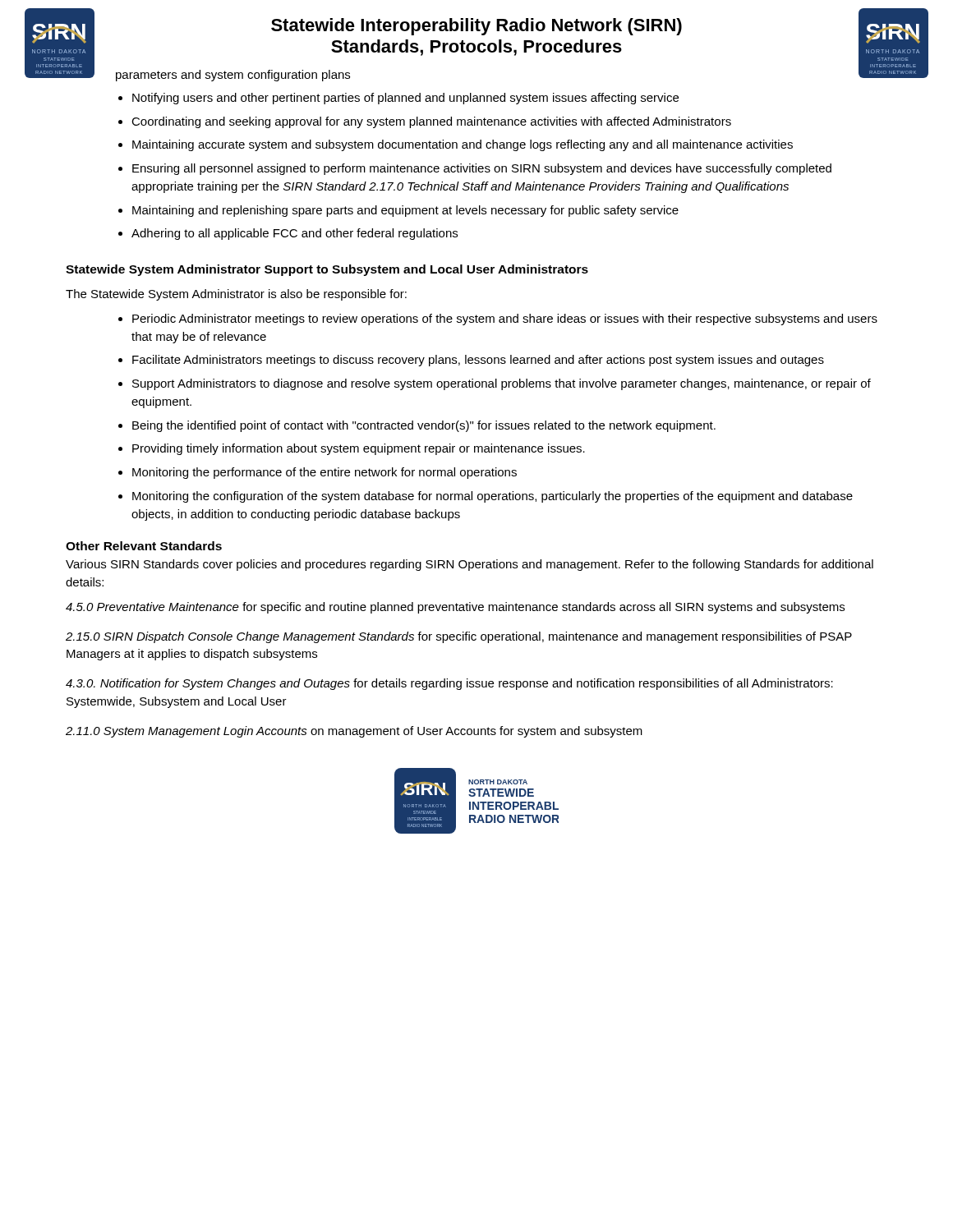Screen dimensions: 1232x953
Task: Select the passage starting "Monitoring the configuration of"
Action: tap(492, 504)
